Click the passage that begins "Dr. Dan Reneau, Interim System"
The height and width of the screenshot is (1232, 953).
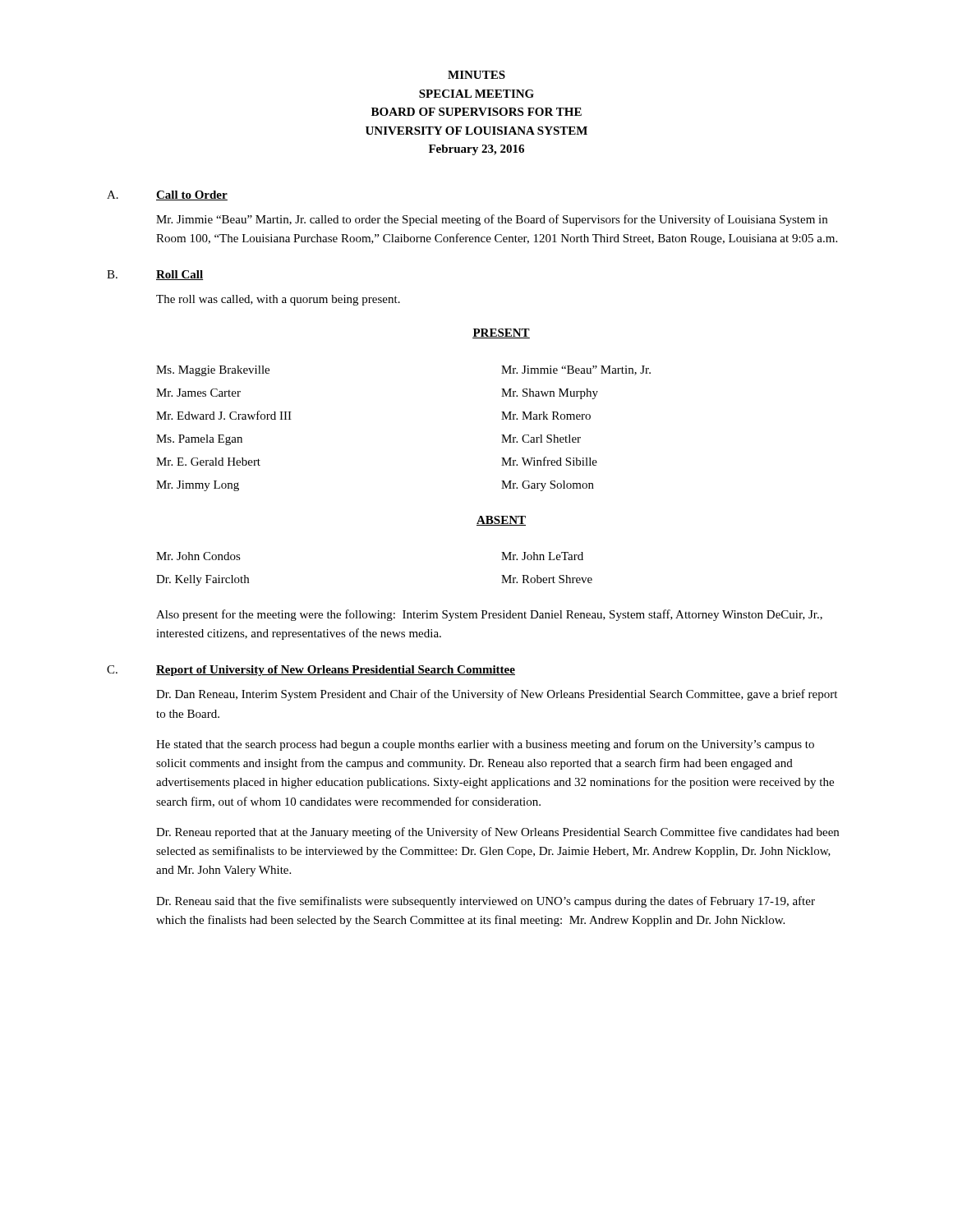click(x=497, y=704)
